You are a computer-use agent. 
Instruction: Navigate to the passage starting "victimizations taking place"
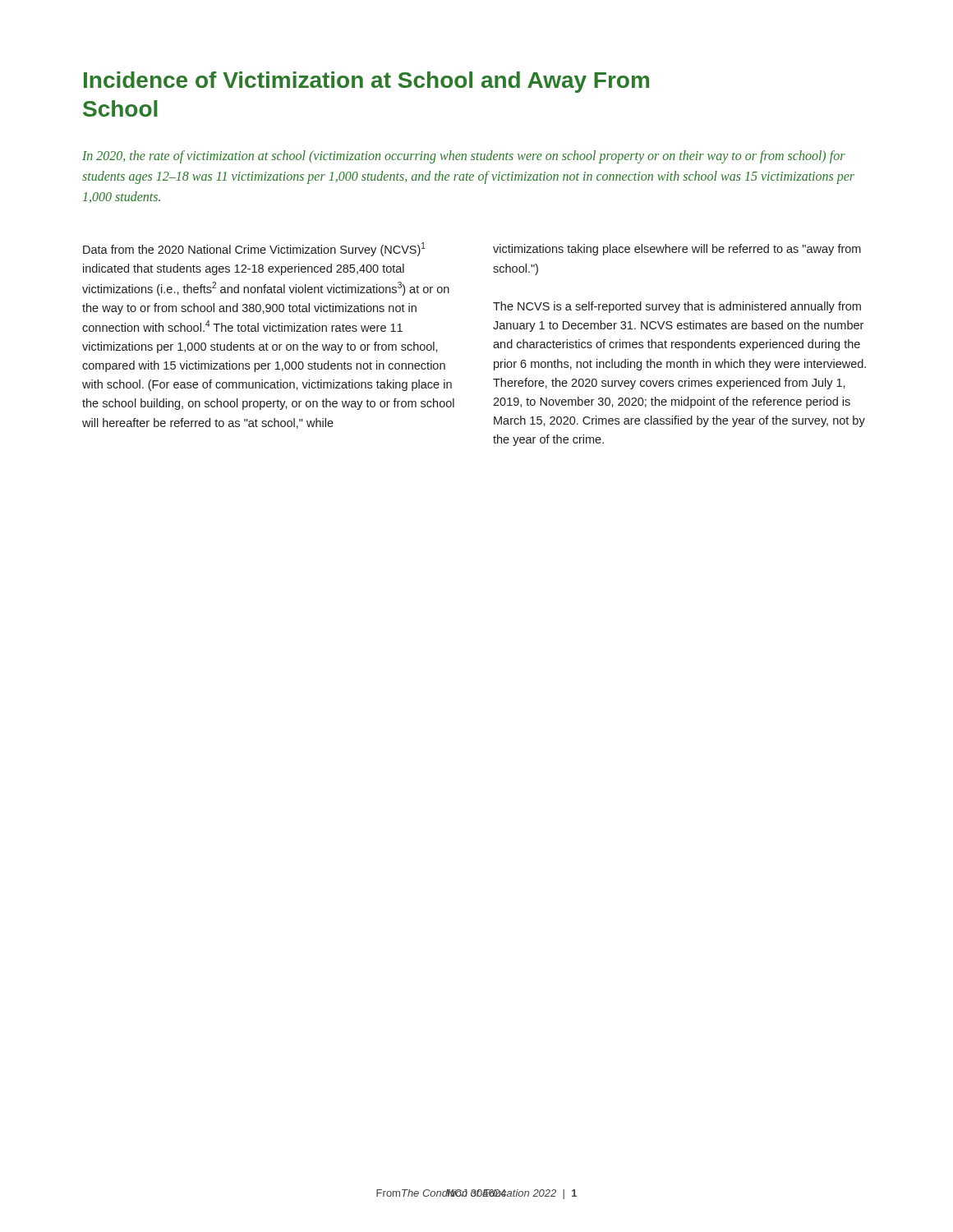click(x=680, y=344)
